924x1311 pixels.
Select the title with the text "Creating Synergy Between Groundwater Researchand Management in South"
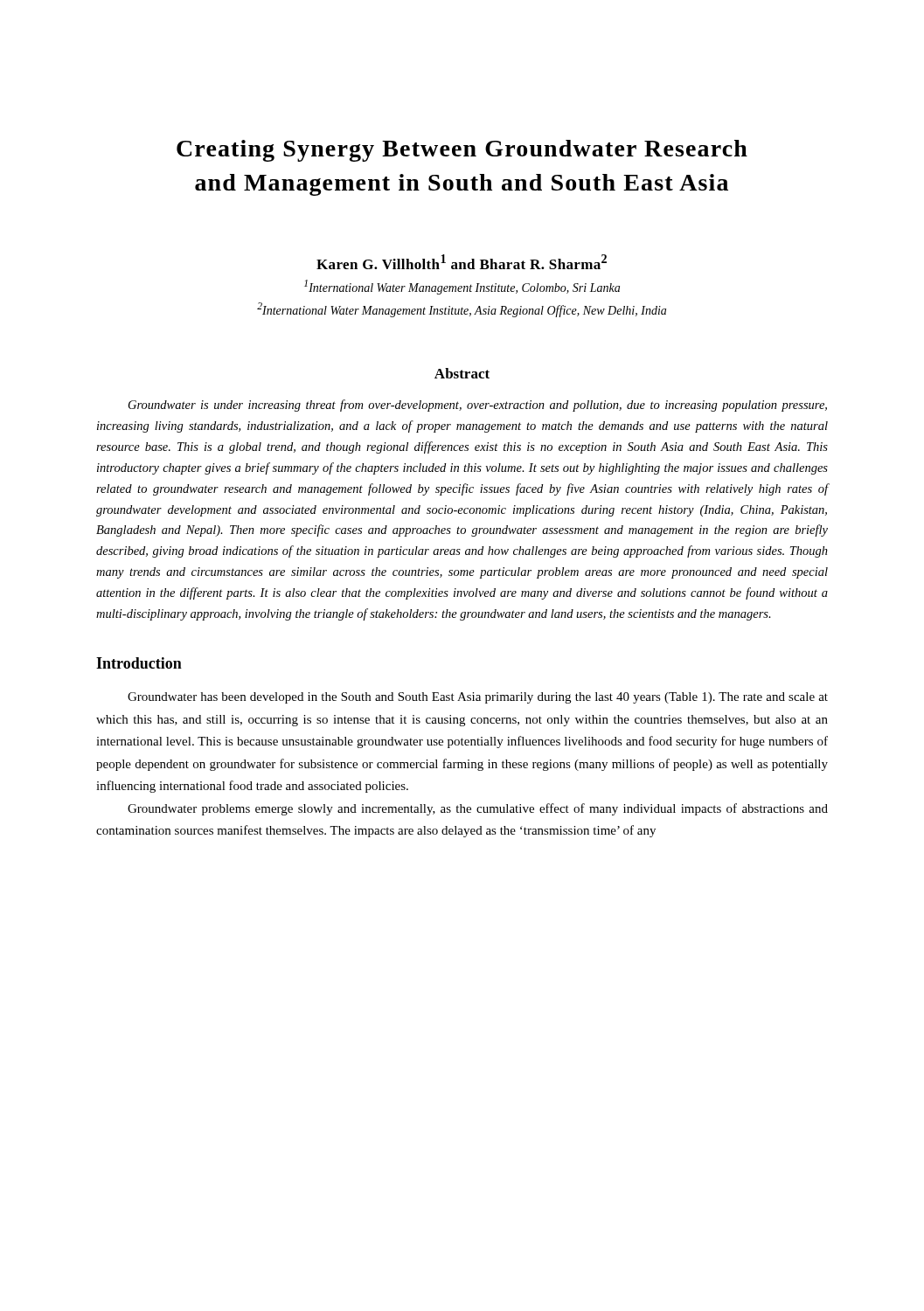point(462,165)
